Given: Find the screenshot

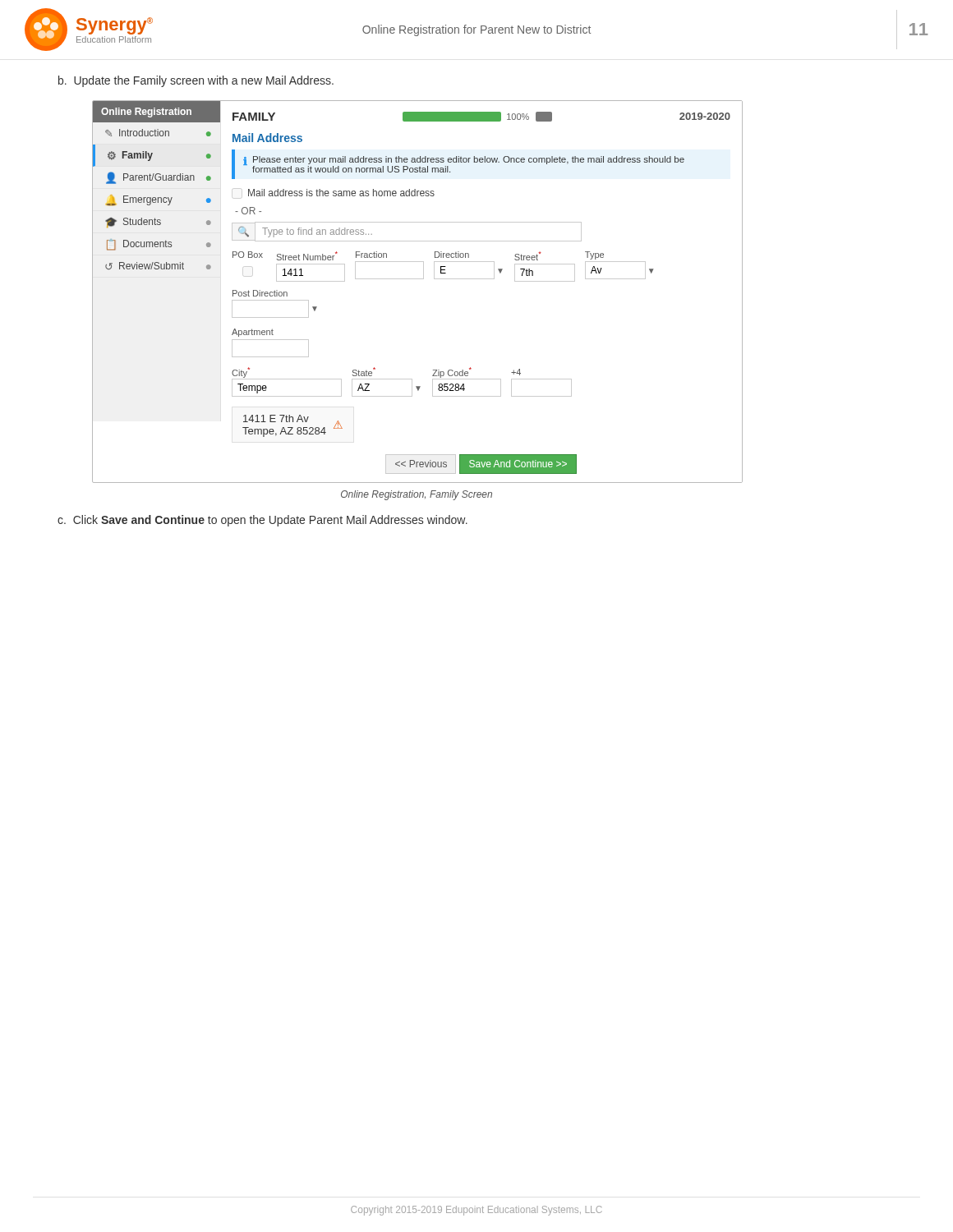Looking at the screenshot, I should tap(417, 292).
